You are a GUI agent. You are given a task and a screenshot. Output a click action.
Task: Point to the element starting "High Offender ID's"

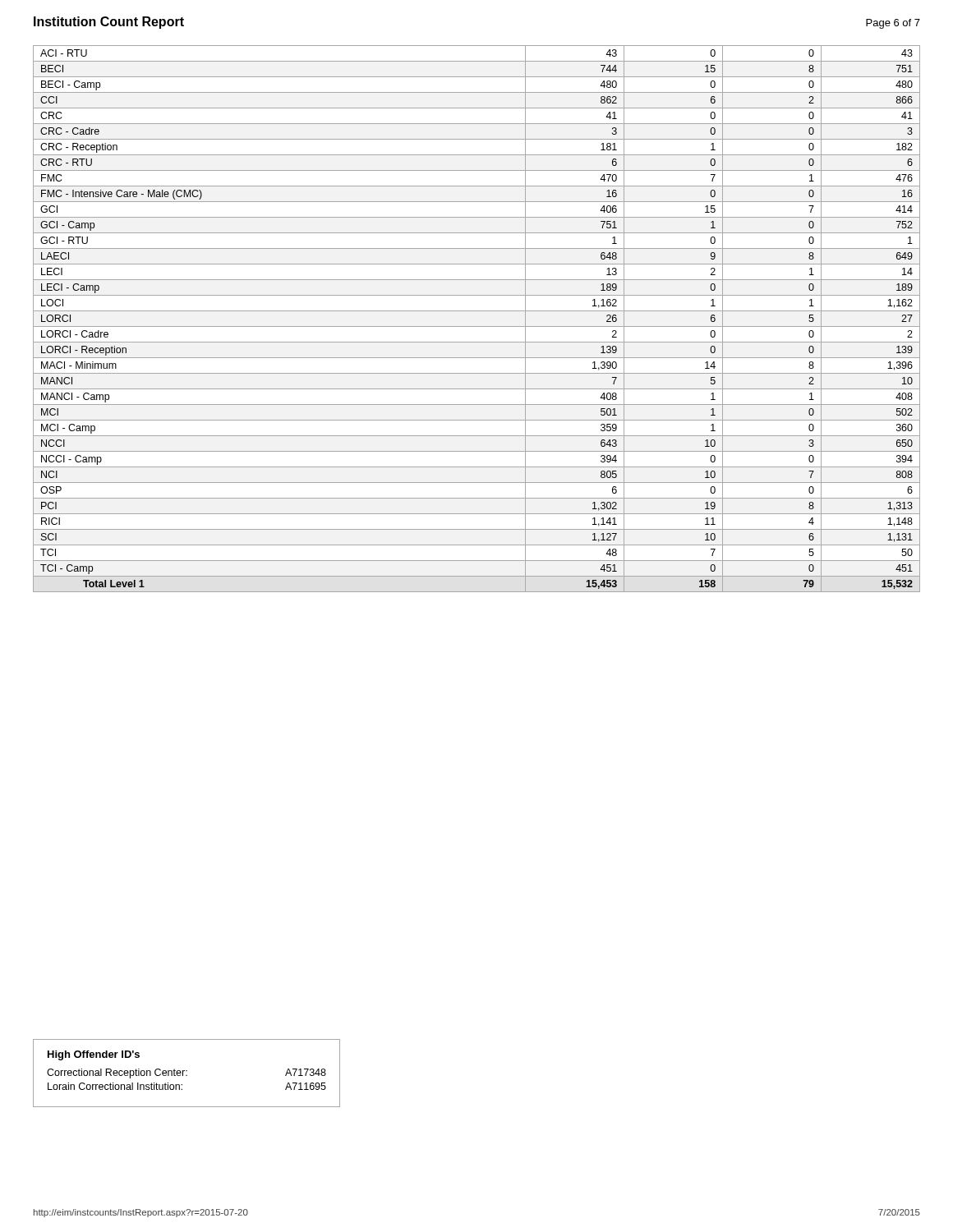pos(93,1054)
